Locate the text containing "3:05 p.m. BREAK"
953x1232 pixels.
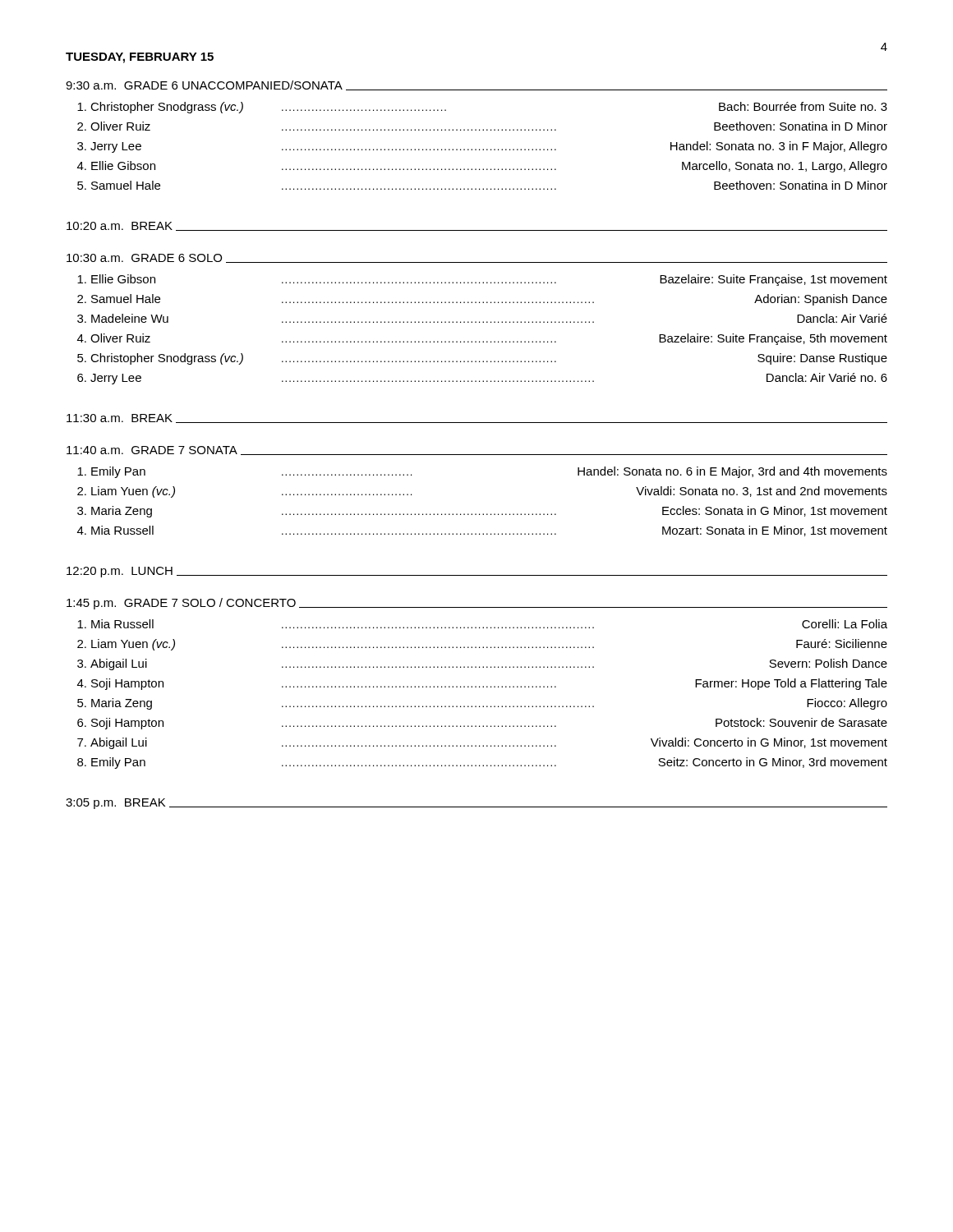pos(476,802)
